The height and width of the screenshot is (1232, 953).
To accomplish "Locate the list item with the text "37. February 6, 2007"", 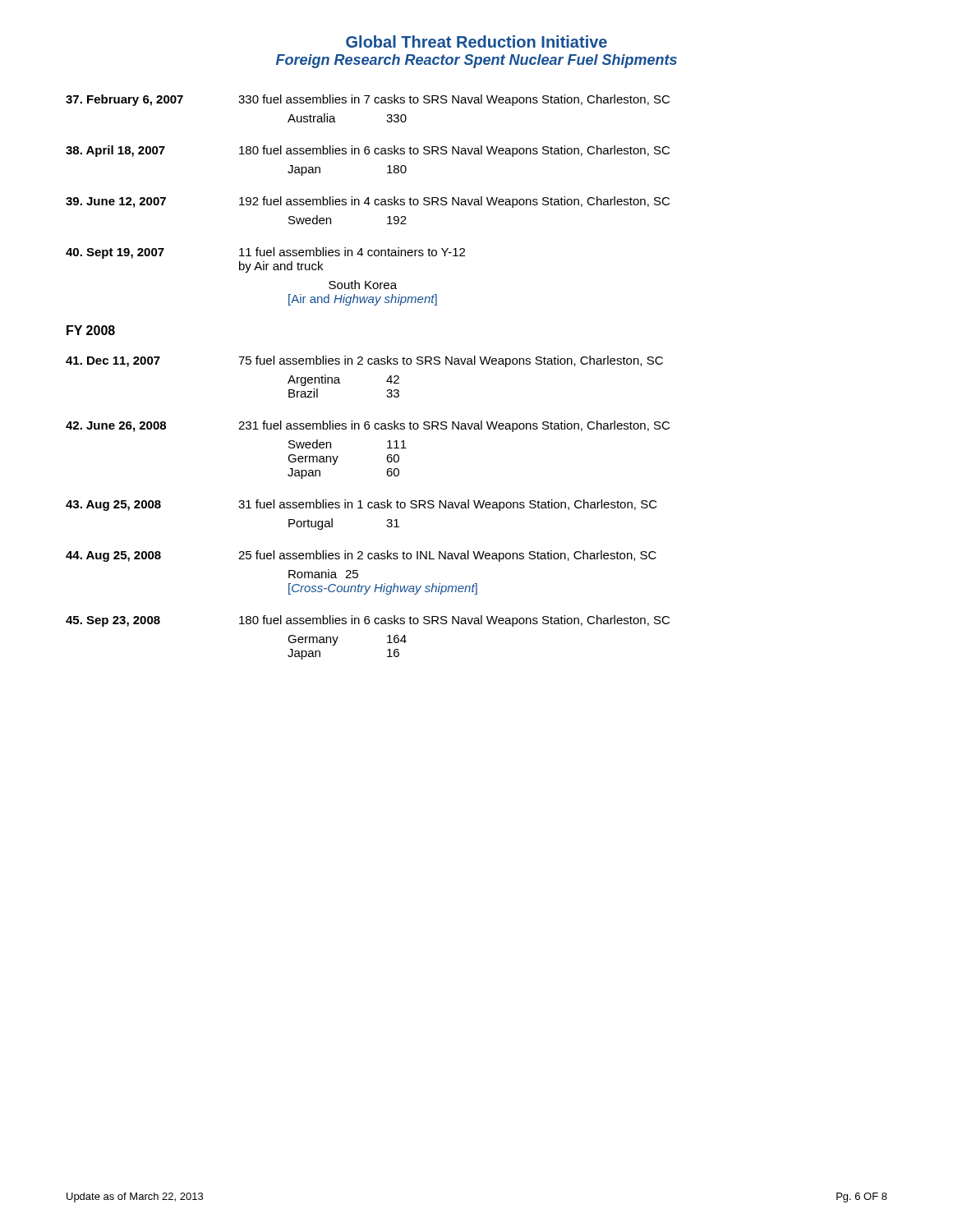I will (476, 108).
